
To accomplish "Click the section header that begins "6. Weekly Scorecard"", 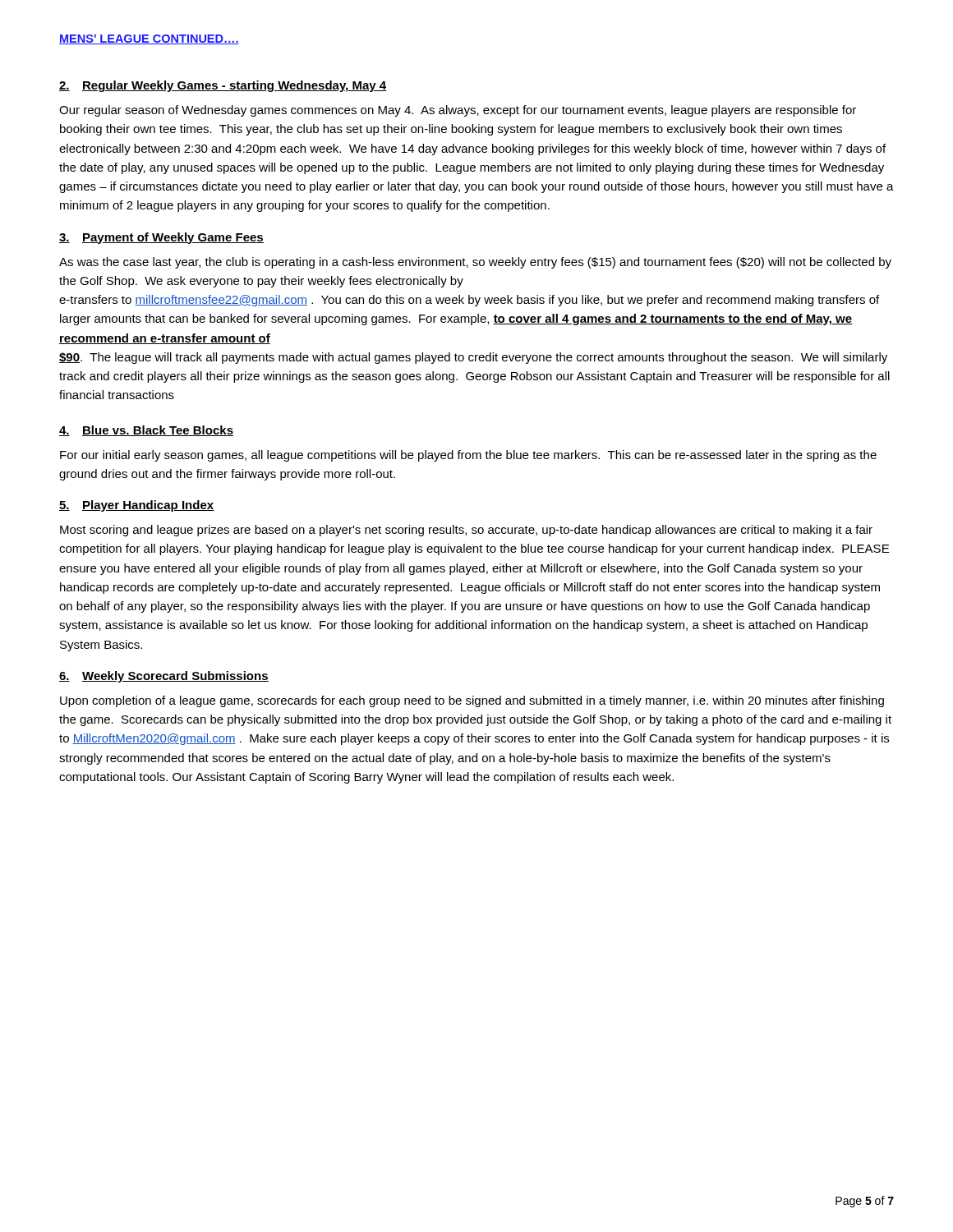I will pos(164,675).
